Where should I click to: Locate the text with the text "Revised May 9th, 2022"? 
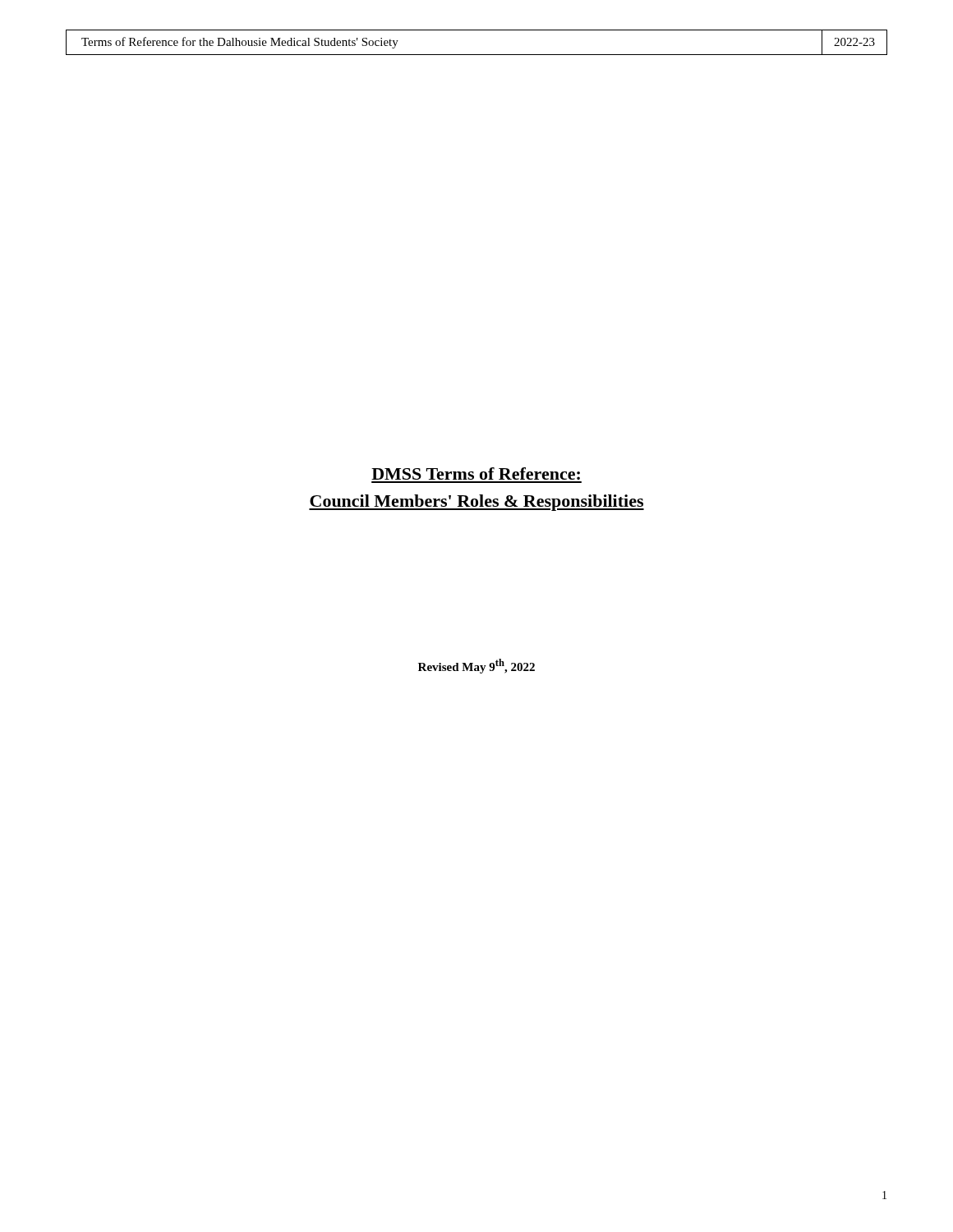point(476,665)
